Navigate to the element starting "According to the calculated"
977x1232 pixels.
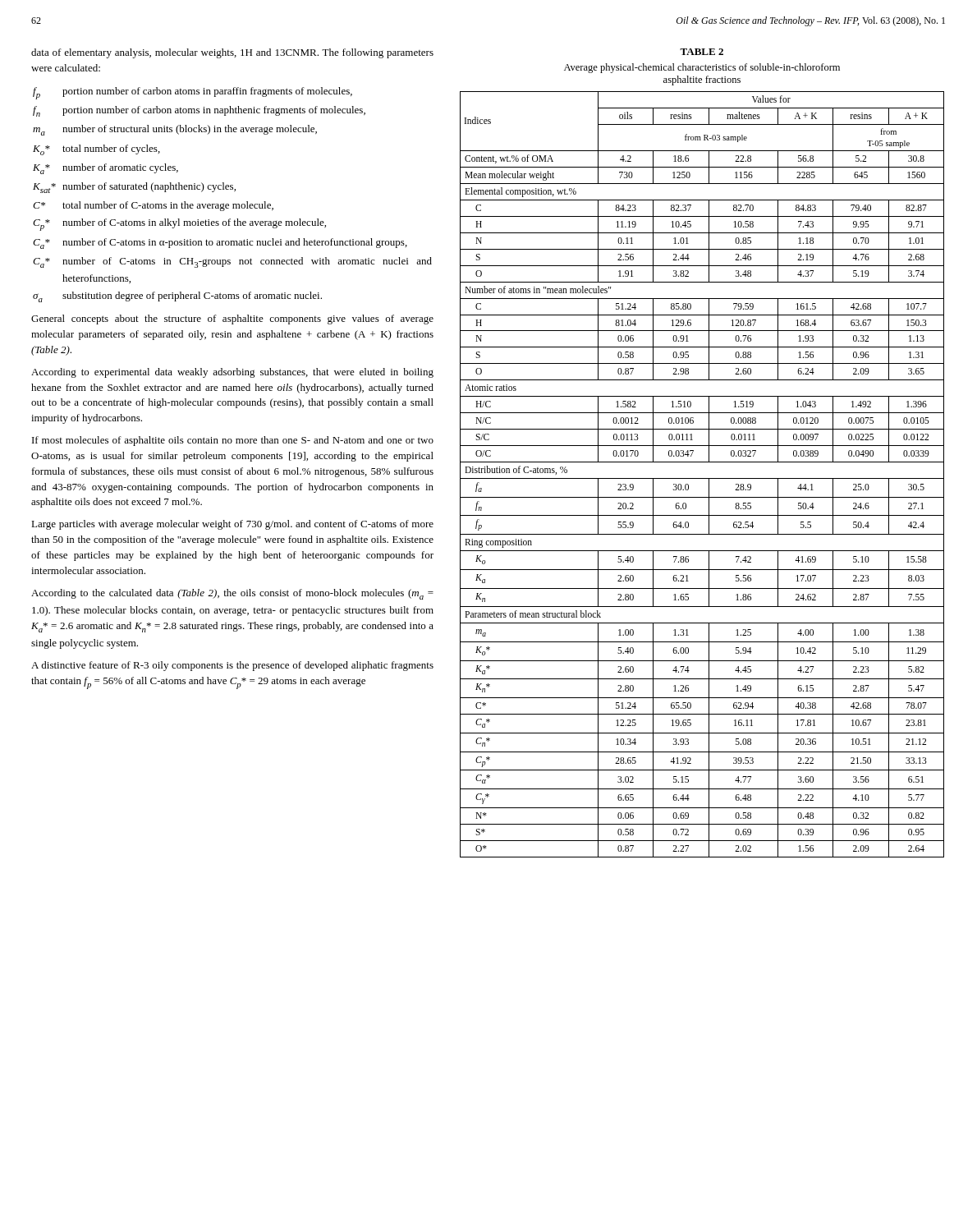(232, 618)
